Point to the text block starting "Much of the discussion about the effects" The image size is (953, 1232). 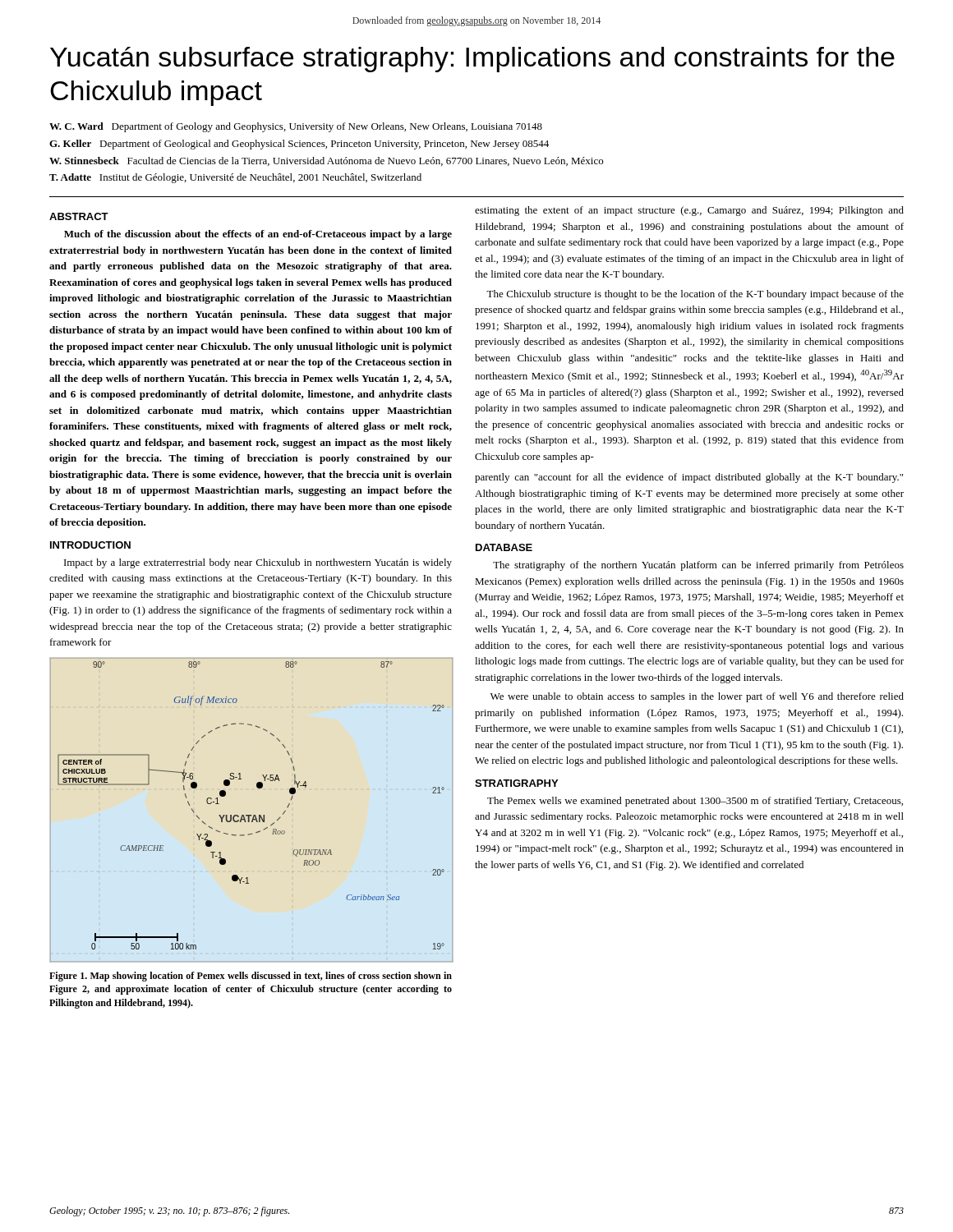pyautogui.click(x=251, y=378)
